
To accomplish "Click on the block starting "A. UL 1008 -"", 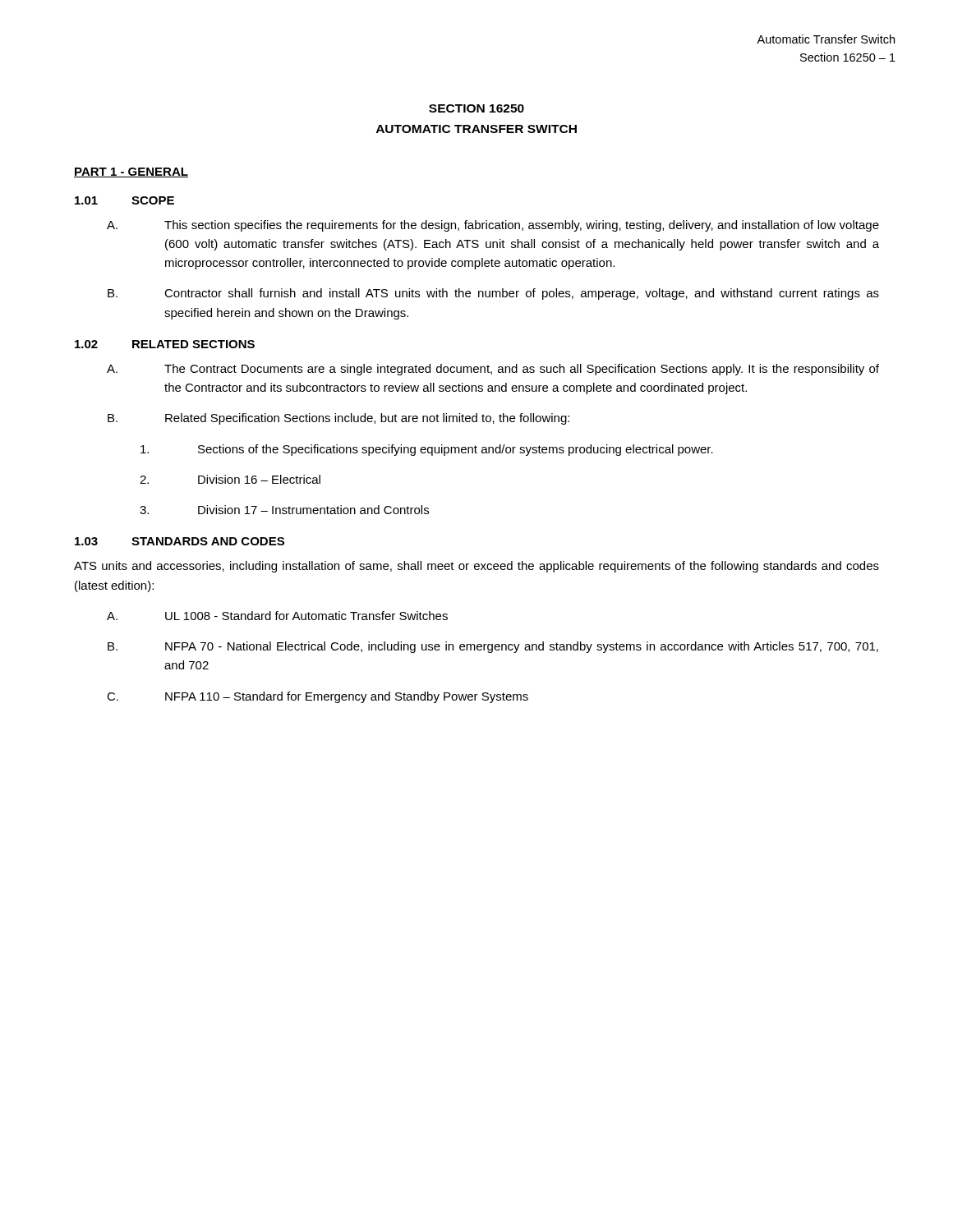I will [x=277, y=616].
